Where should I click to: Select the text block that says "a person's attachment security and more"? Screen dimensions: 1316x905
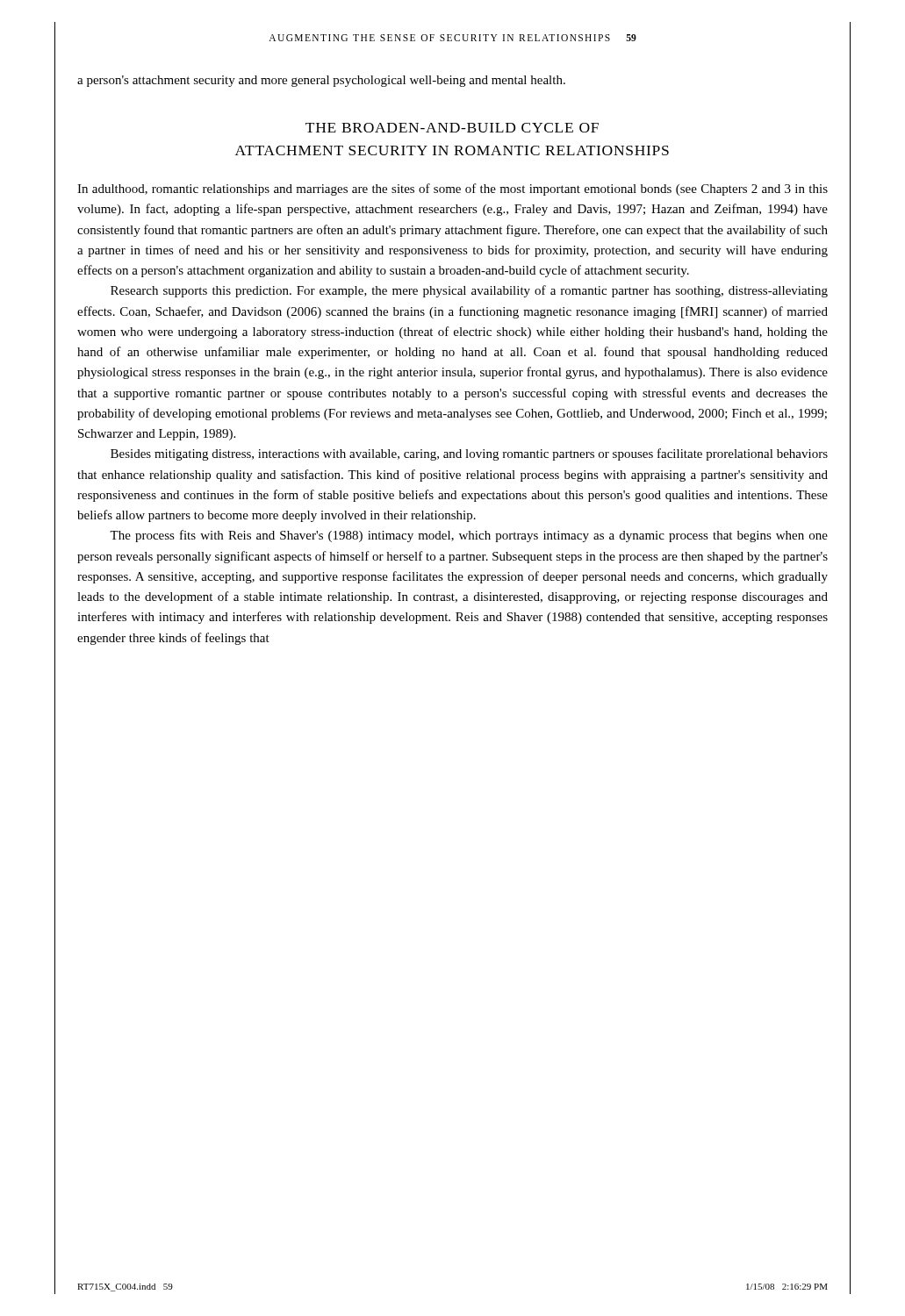pos(322,80)
